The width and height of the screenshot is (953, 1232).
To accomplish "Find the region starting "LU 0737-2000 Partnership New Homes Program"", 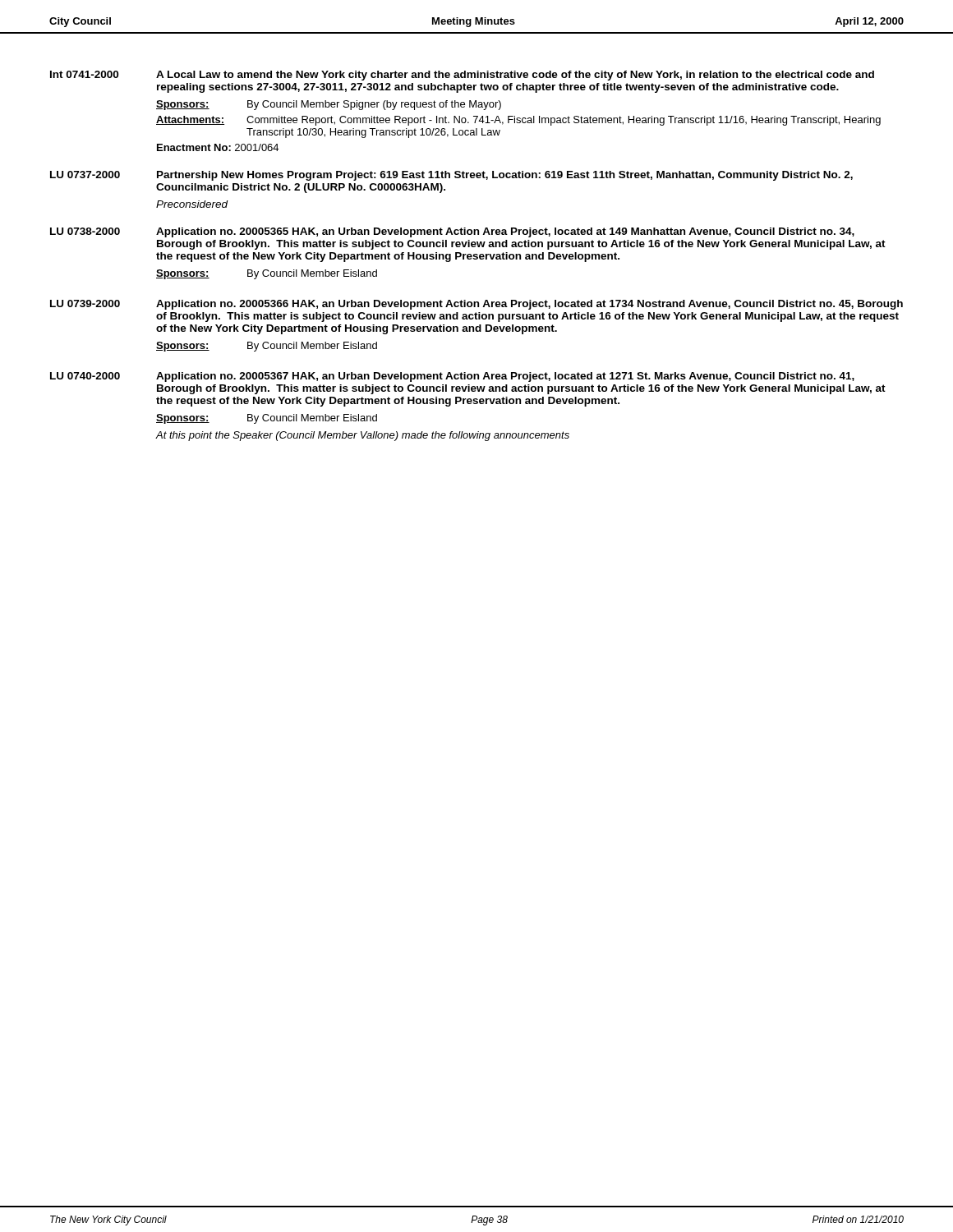I will 476,189.
